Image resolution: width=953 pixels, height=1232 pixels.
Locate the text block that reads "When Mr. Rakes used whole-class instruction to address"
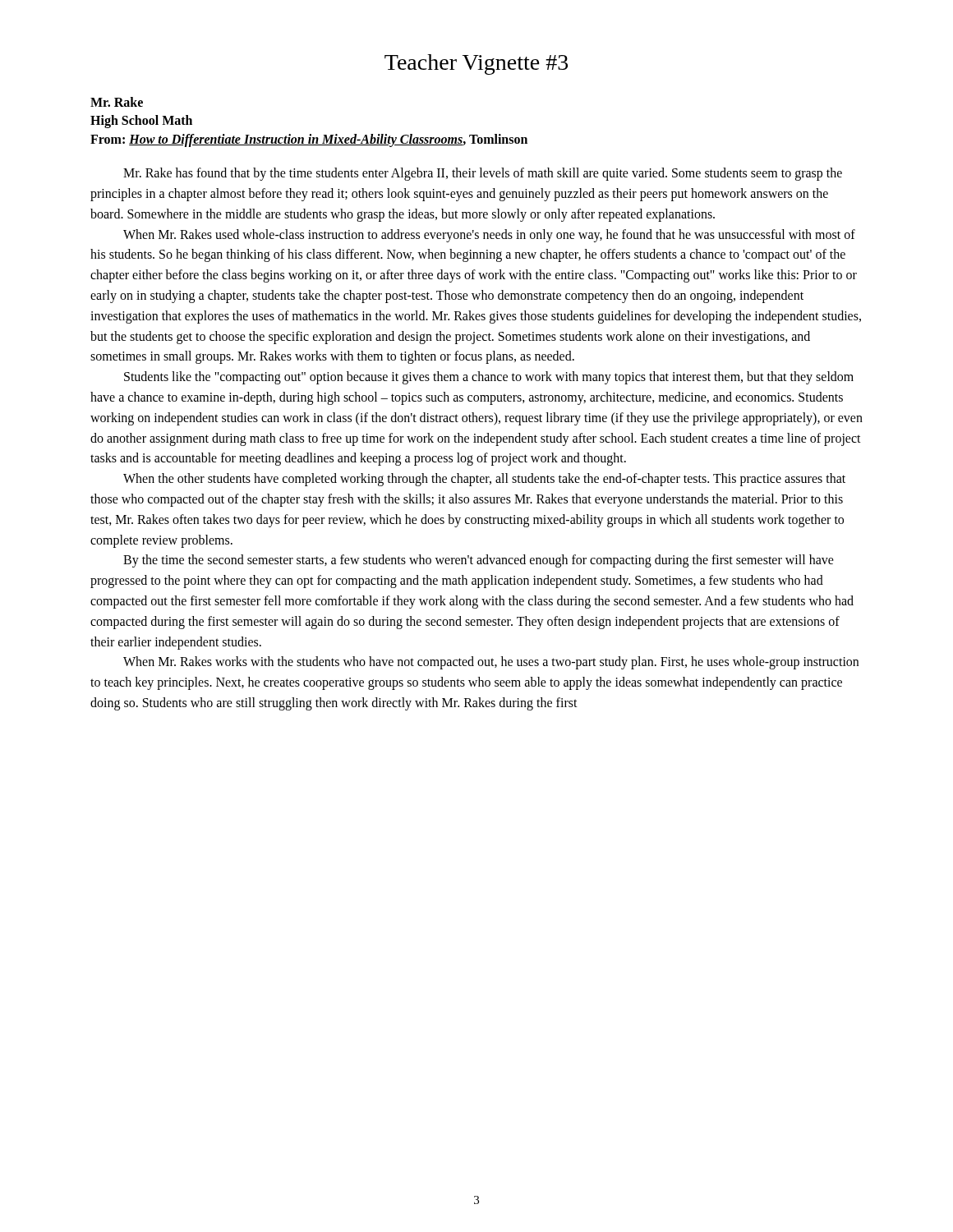476,296
